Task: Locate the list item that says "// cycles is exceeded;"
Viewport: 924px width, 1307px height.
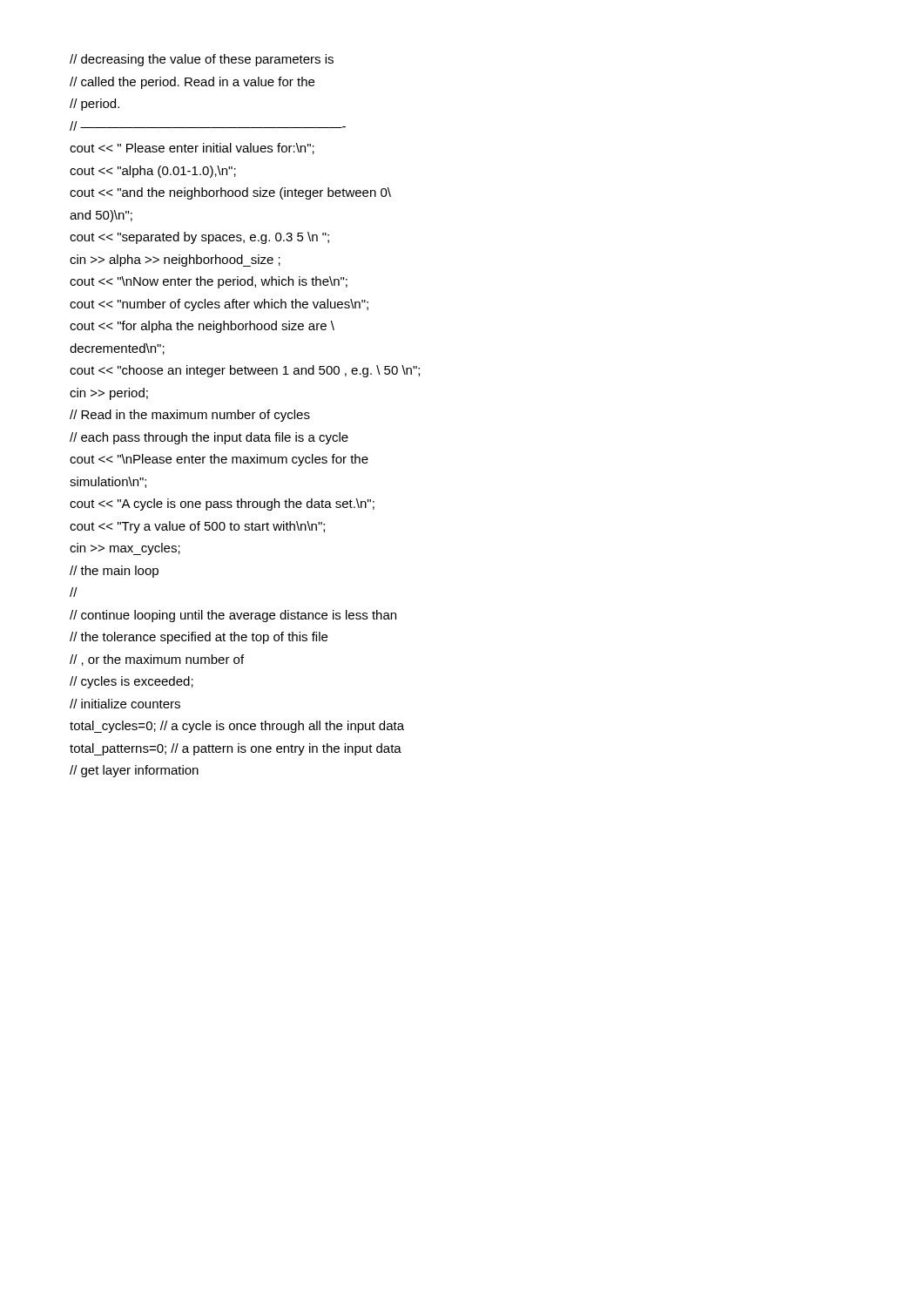Action: pyautogui.click(x=132, y=682)
